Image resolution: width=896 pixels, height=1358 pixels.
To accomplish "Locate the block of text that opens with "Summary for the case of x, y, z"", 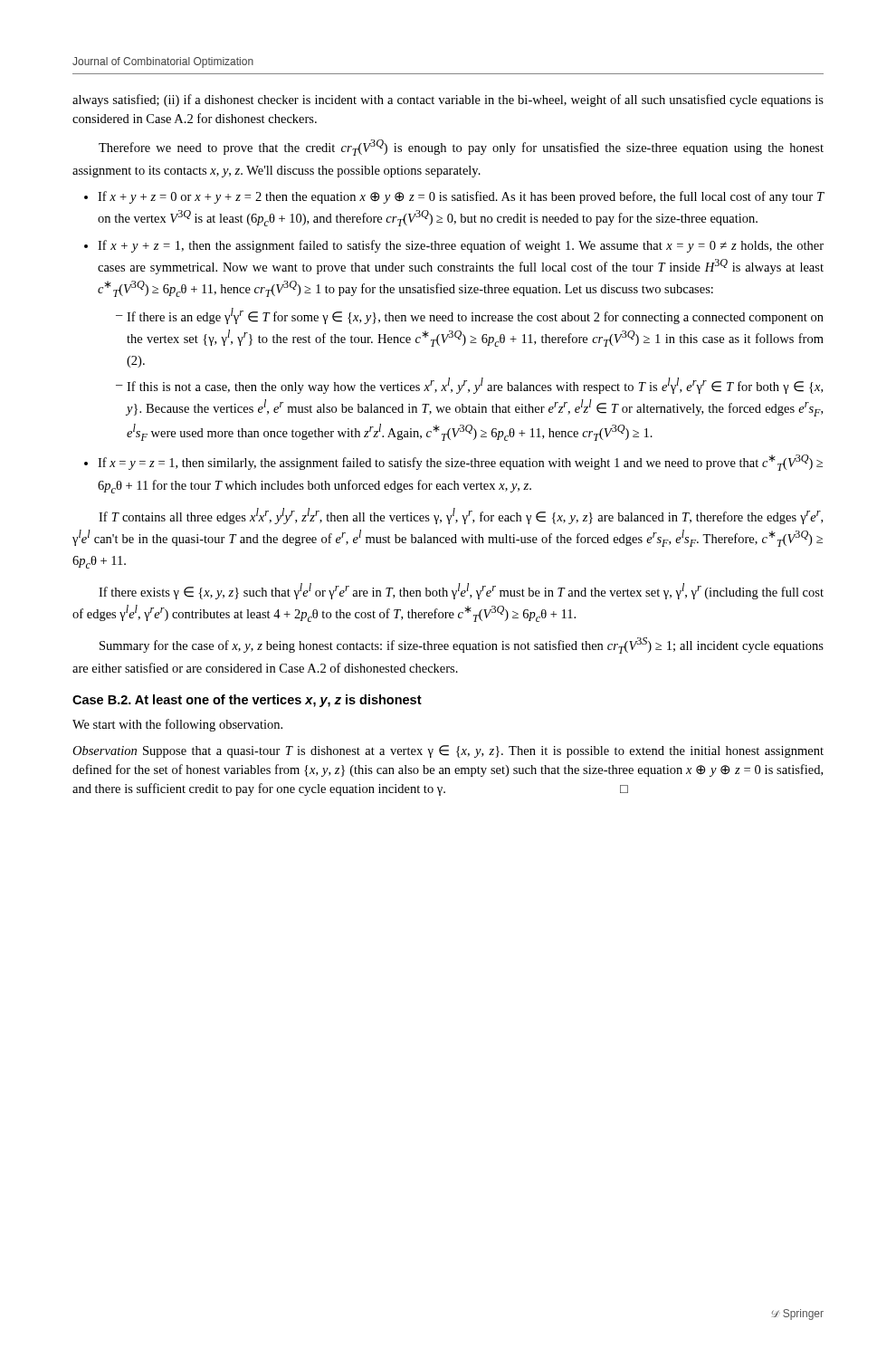I will click(448, 656).
